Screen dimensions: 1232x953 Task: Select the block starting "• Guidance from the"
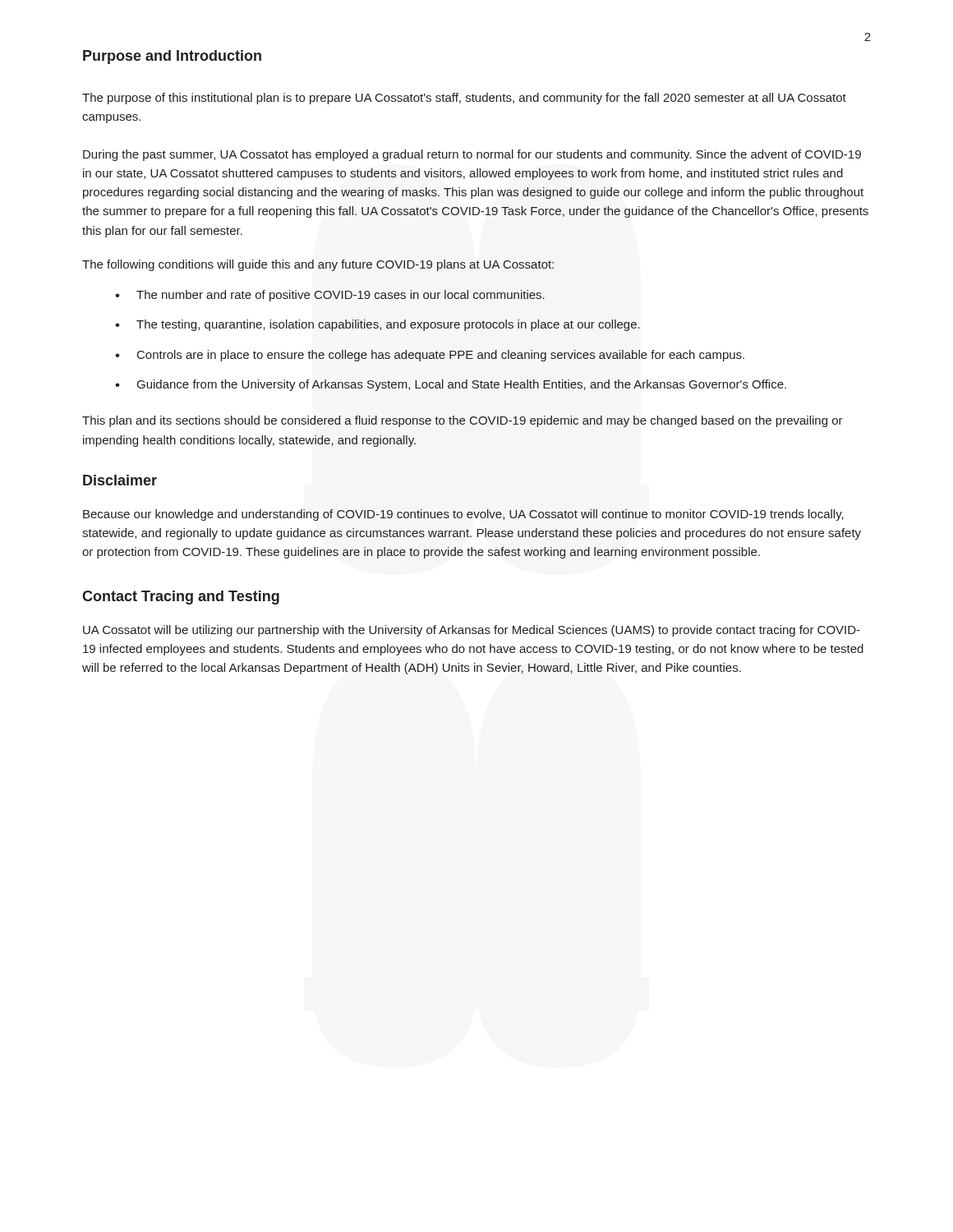coord(493,385)
